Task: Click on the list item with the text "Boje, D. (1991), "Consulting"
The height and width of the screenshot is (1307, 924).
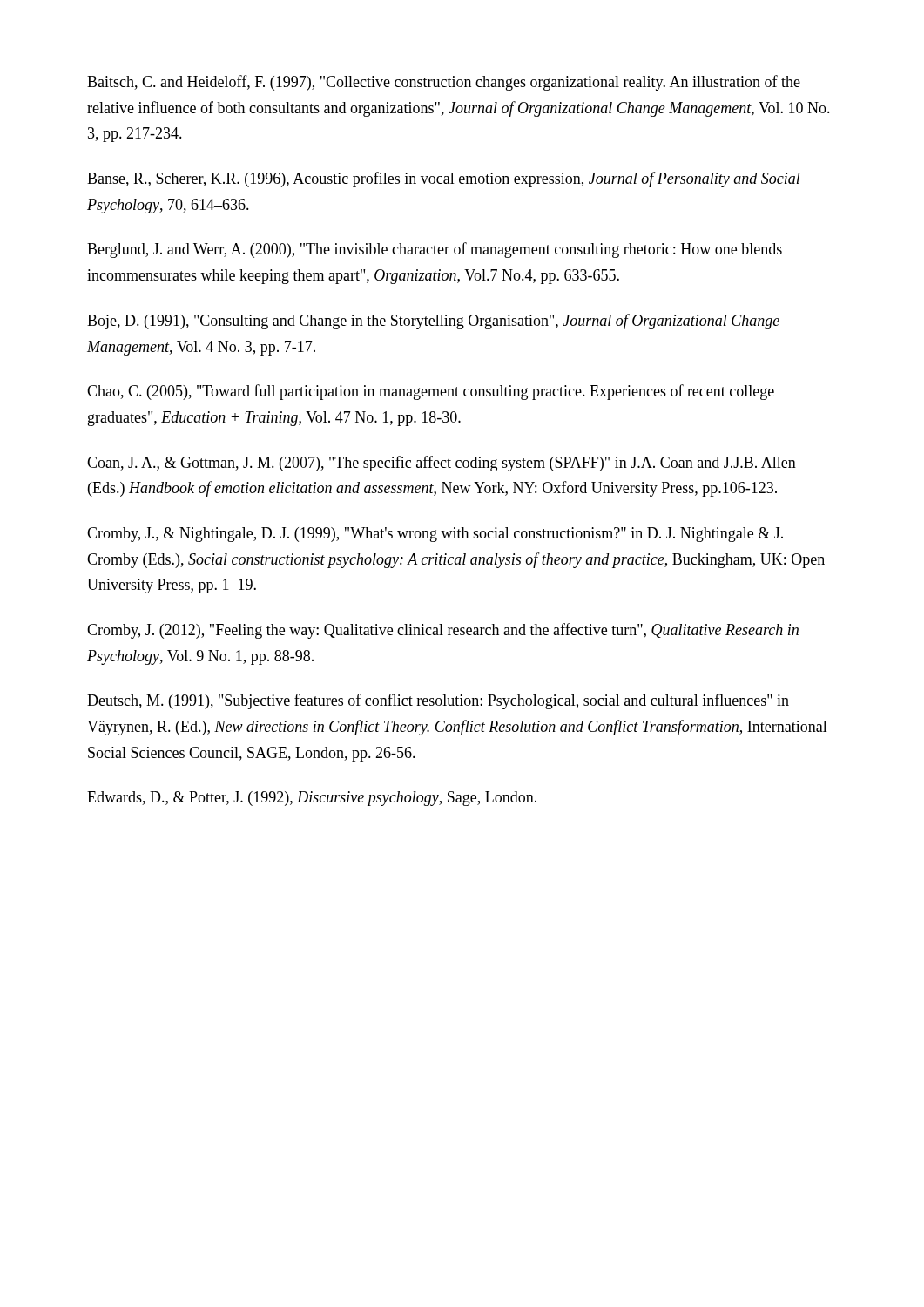Action: [x=433, y=333]
